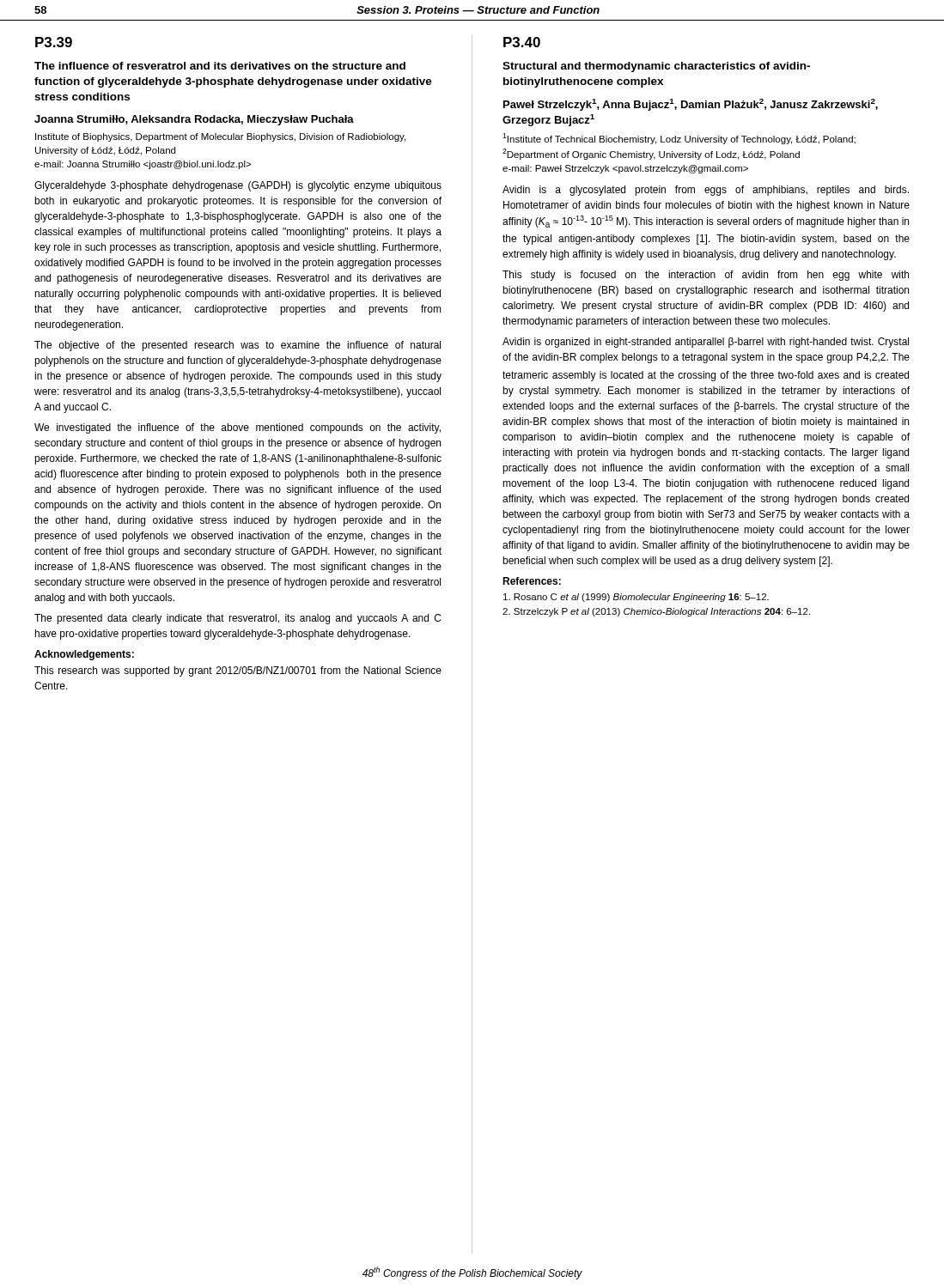Point to the text block starting "Structural and thermodynamic characteristics of avidin-biotinylruthenocene complex"
The image size is (944, 1288).
[657, 73]
